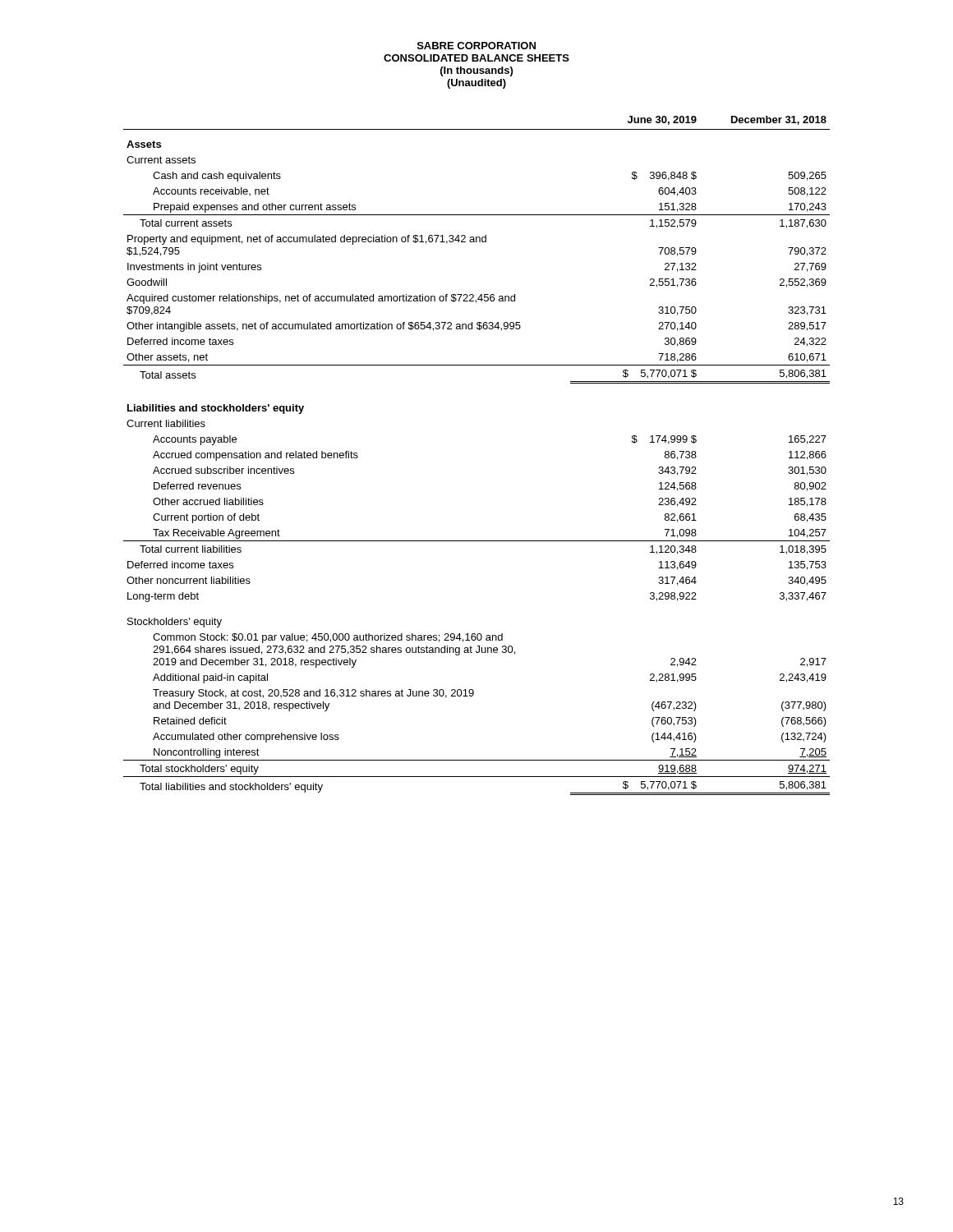Locate the table with the text "Total current assets"
The width and height of the screenshot is (953, 1232).
pos(476,453)
